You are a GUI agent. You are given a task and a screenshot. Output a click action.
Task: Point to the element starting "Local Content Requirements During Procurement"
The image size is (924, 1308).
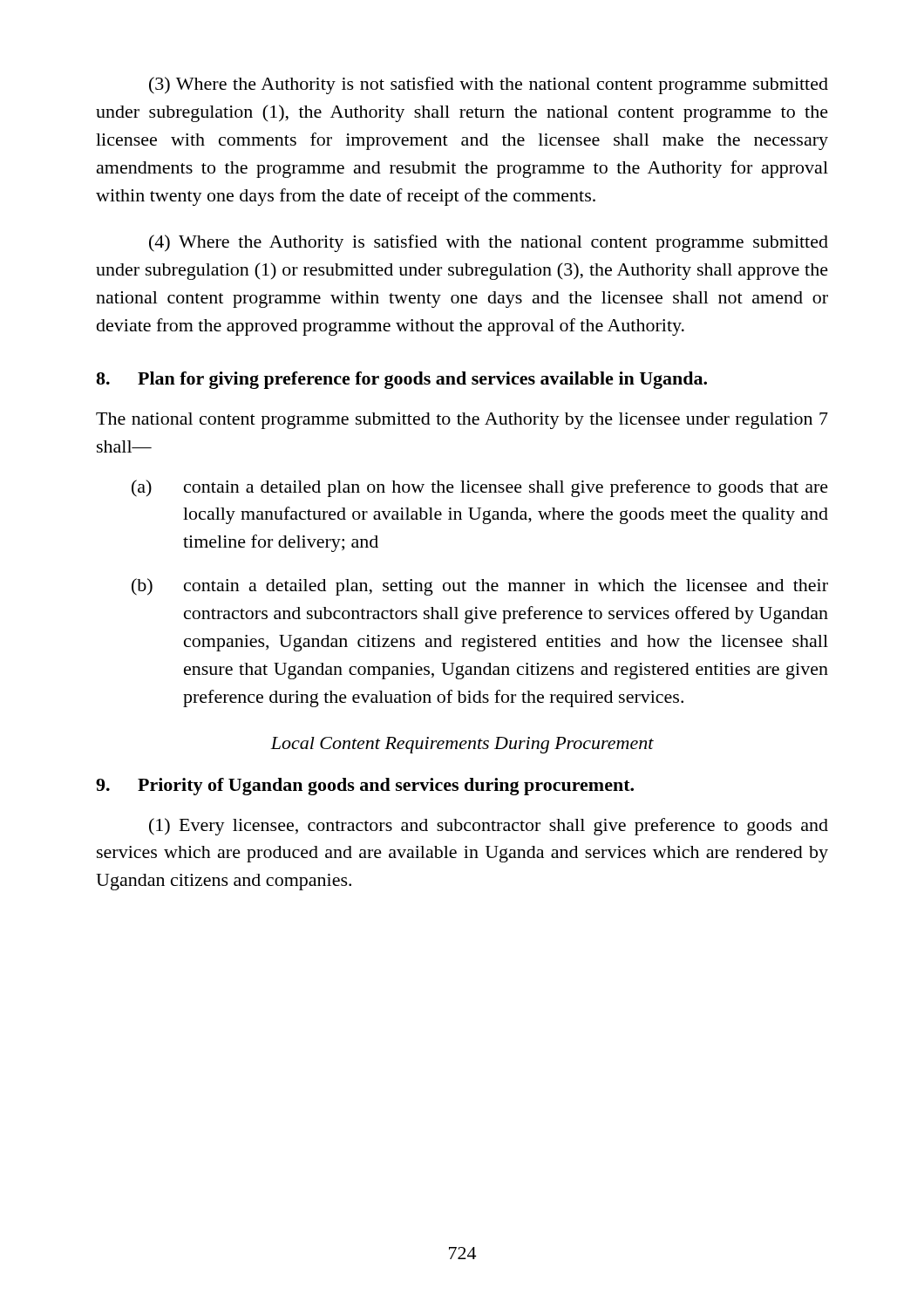(462, 742)
